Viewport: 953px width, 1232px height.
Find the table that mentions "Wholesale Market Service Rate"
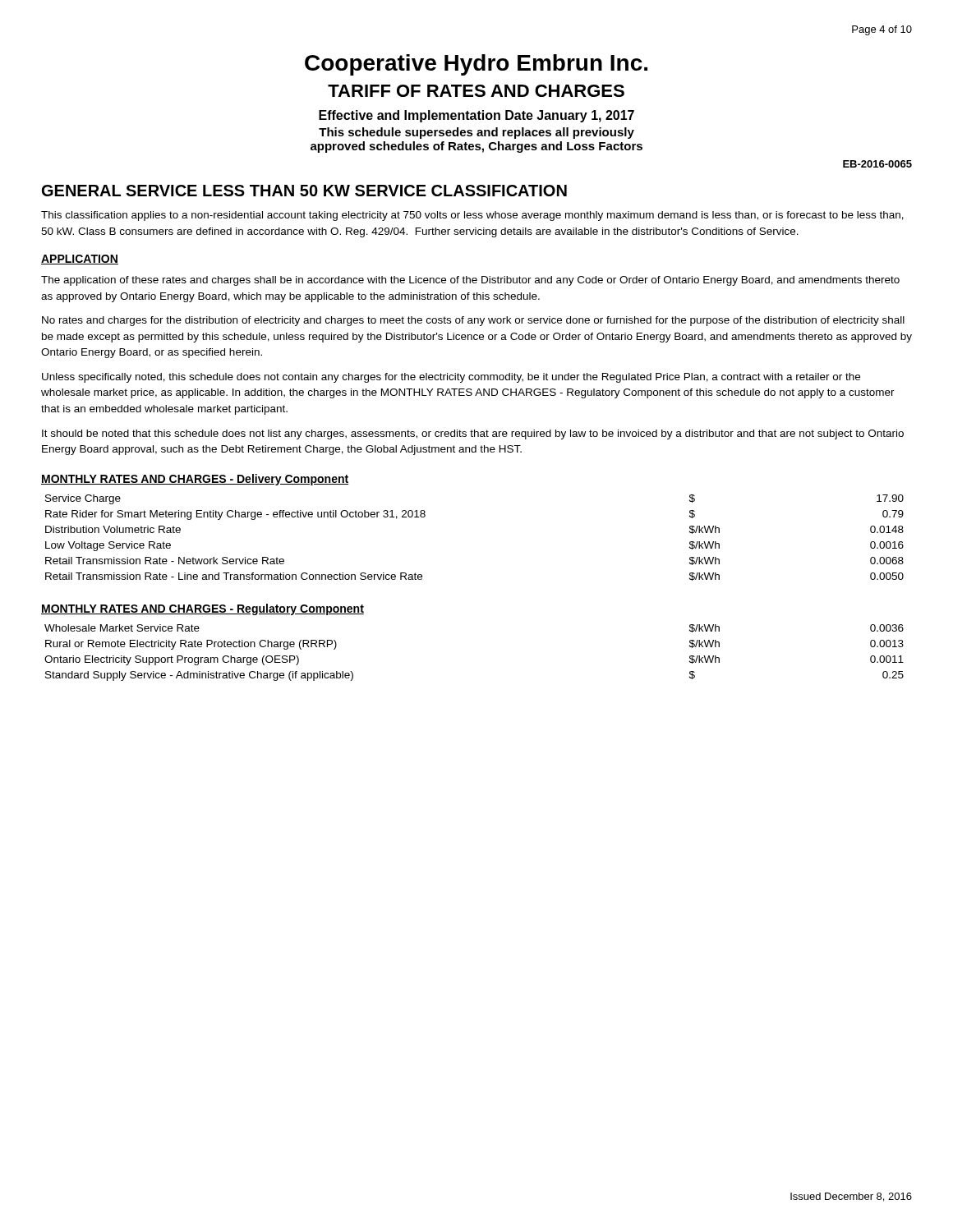click(476, 651)
